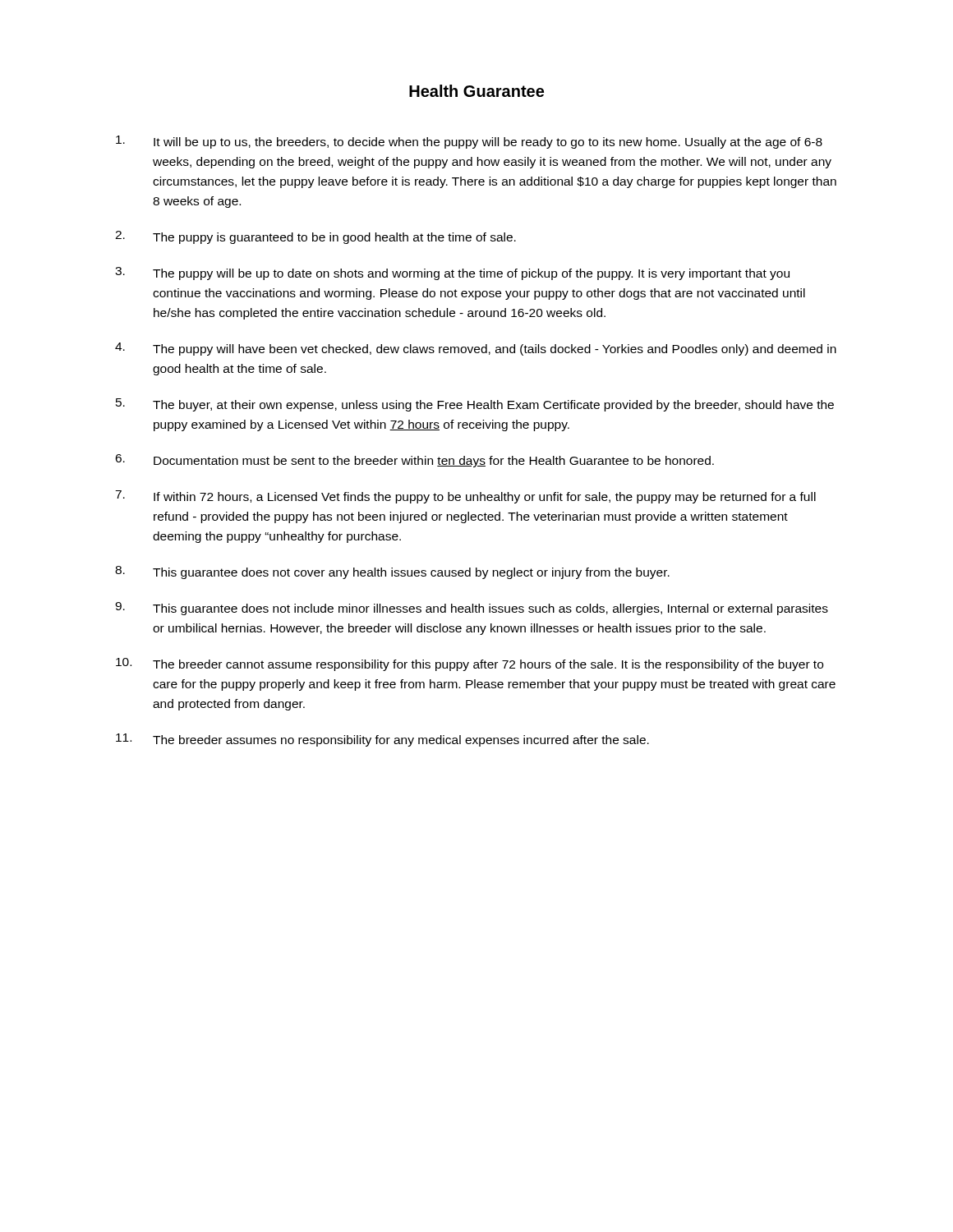This screenshot has height=1232, width=953.
Task: Find the block starting "11. The breeder assumes no responsibility"
Action: (x=476, y=740)
